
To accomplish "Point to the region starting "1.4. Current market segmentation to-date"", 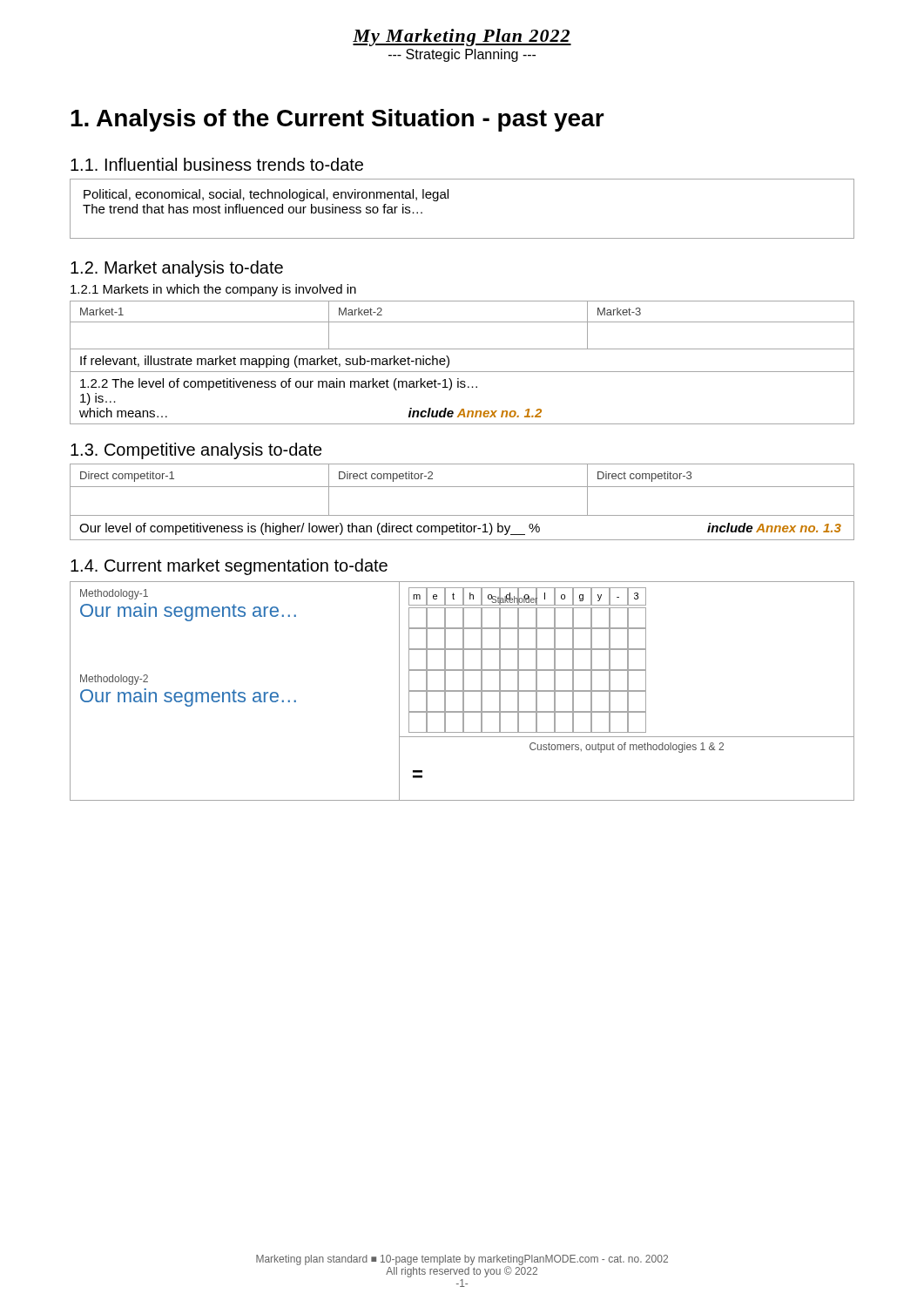I will [x=229, y=565].
